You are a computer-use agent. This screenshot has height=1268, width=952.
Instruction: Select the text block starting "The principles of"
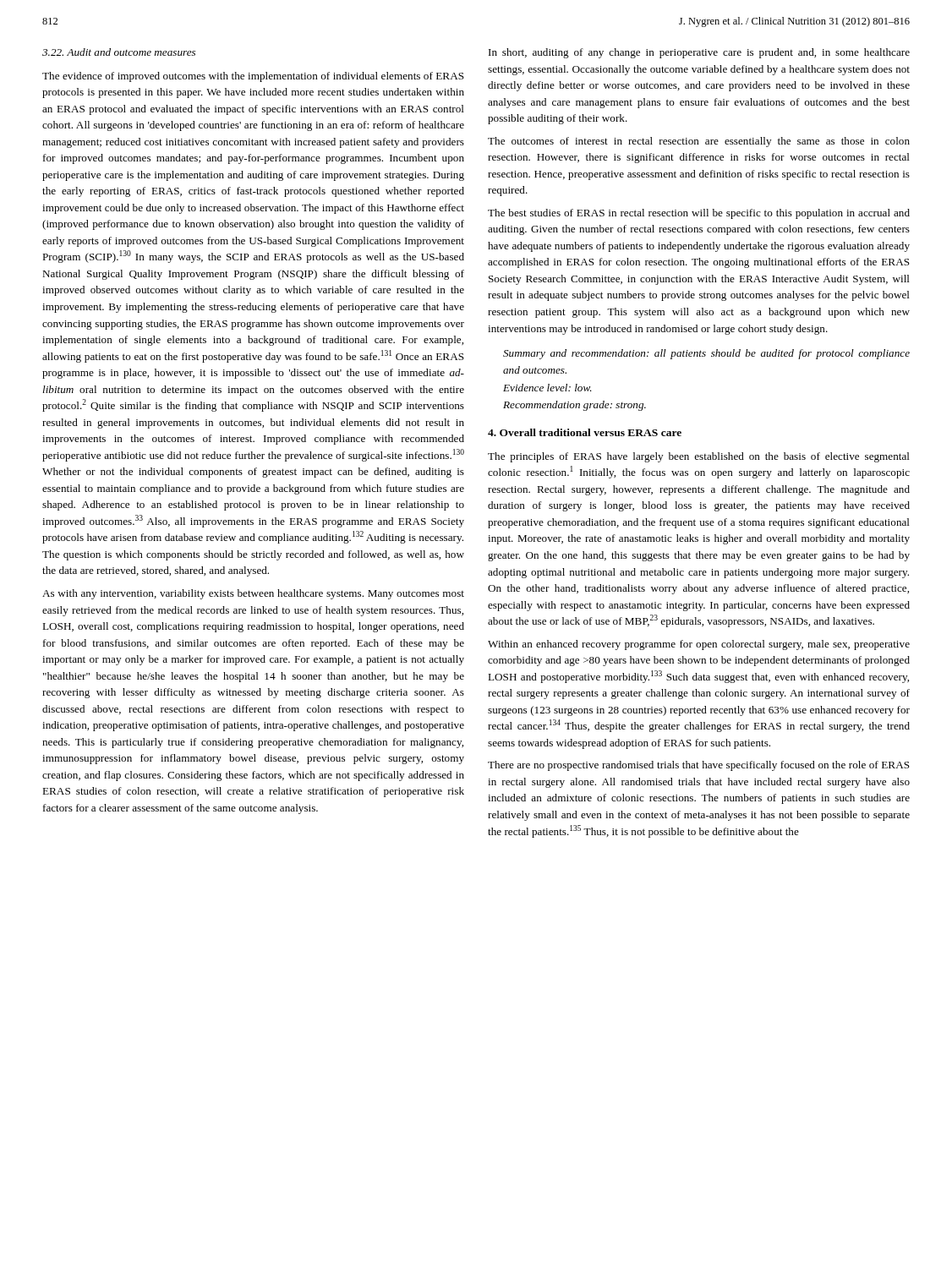point(699,644)
